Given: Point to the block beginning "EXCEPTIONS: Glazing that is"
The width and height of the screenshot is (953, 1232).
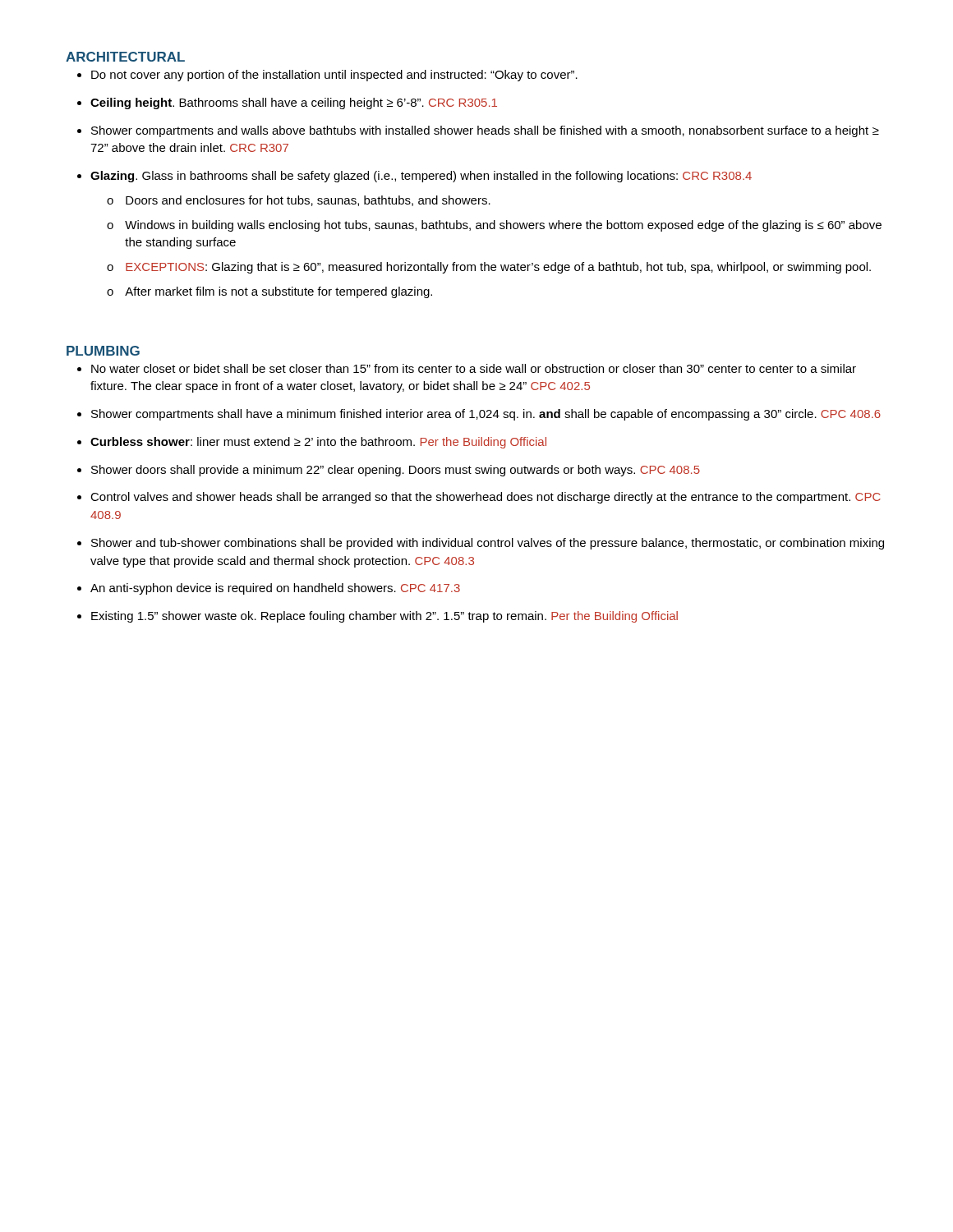Looking at the screenshot, I should point(506,267).
